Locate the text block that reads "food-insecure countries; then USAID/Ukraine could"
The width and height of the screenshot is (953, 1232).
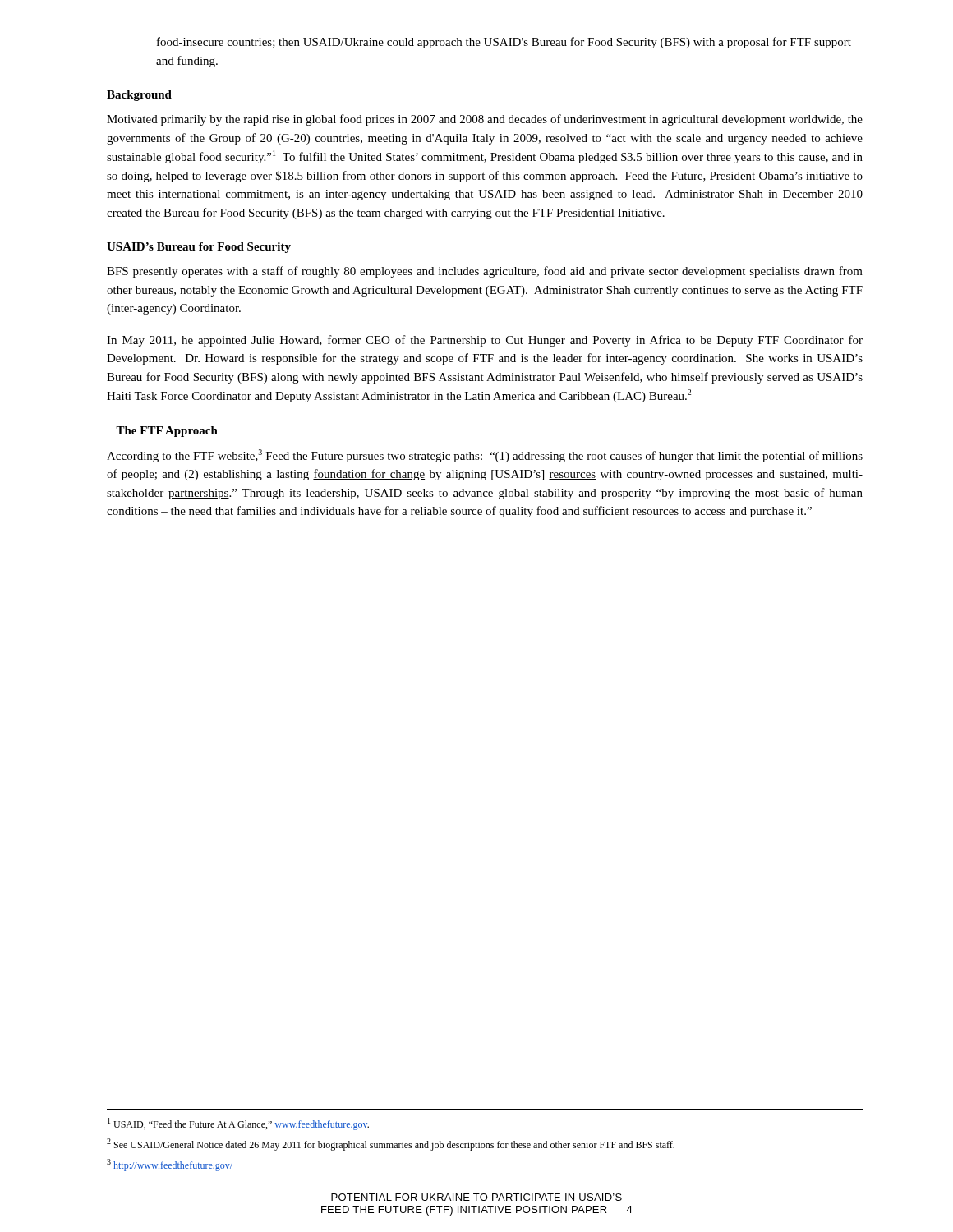pyautogui.click(x=504, y=51)
